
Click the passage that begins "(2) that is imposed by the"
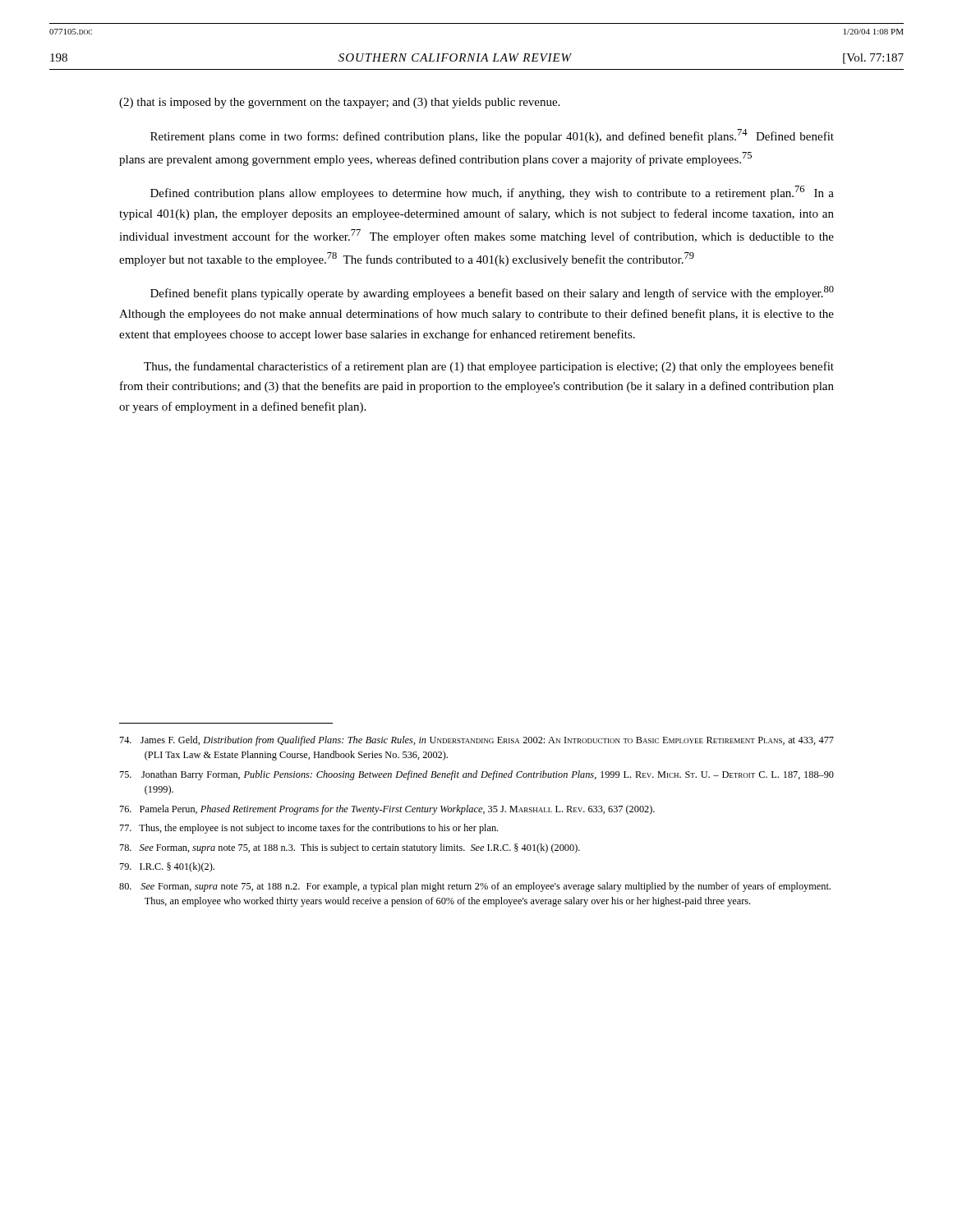point(476,255)
